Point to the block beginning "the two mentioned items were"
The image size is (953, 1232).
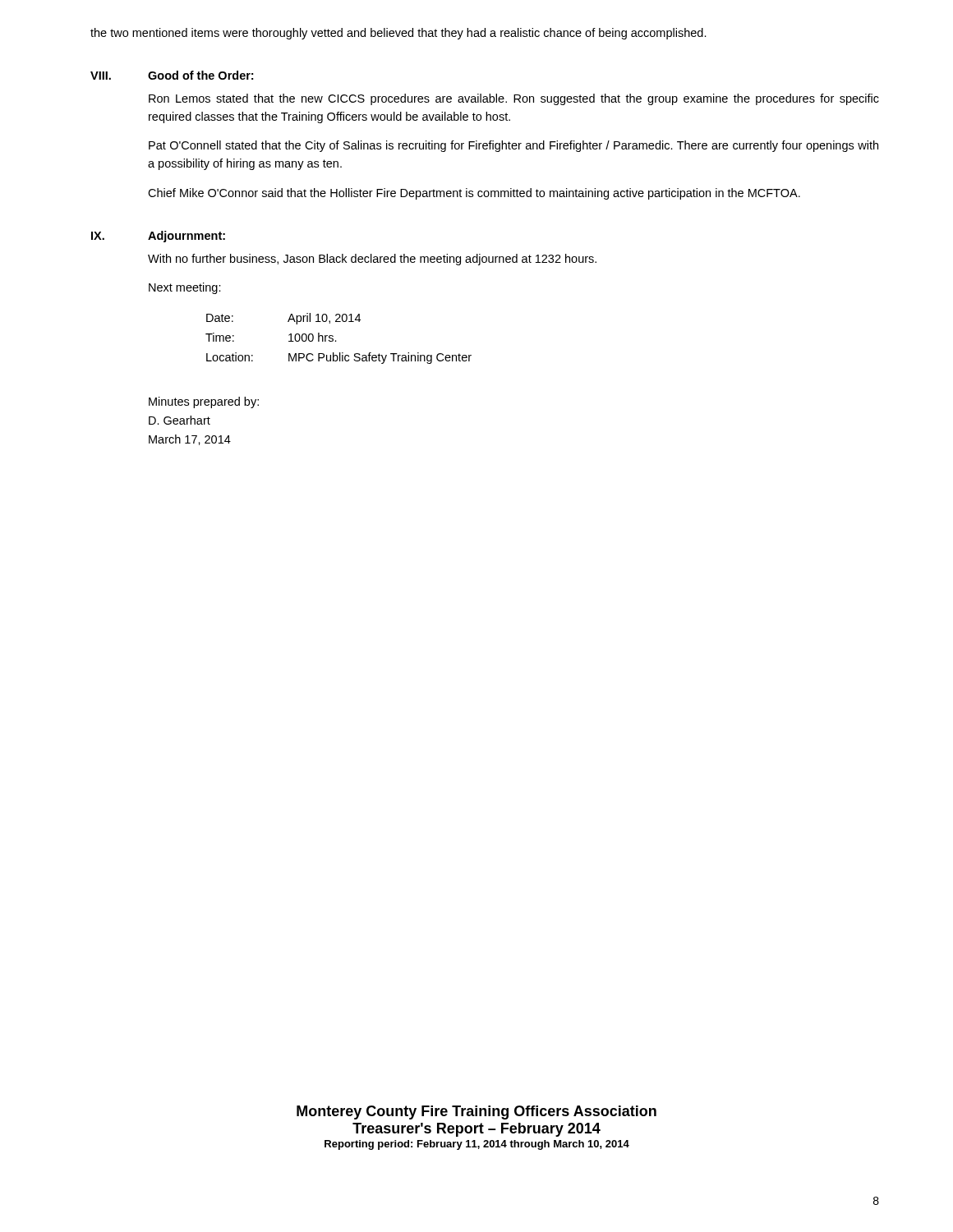[x=399, y=33]
